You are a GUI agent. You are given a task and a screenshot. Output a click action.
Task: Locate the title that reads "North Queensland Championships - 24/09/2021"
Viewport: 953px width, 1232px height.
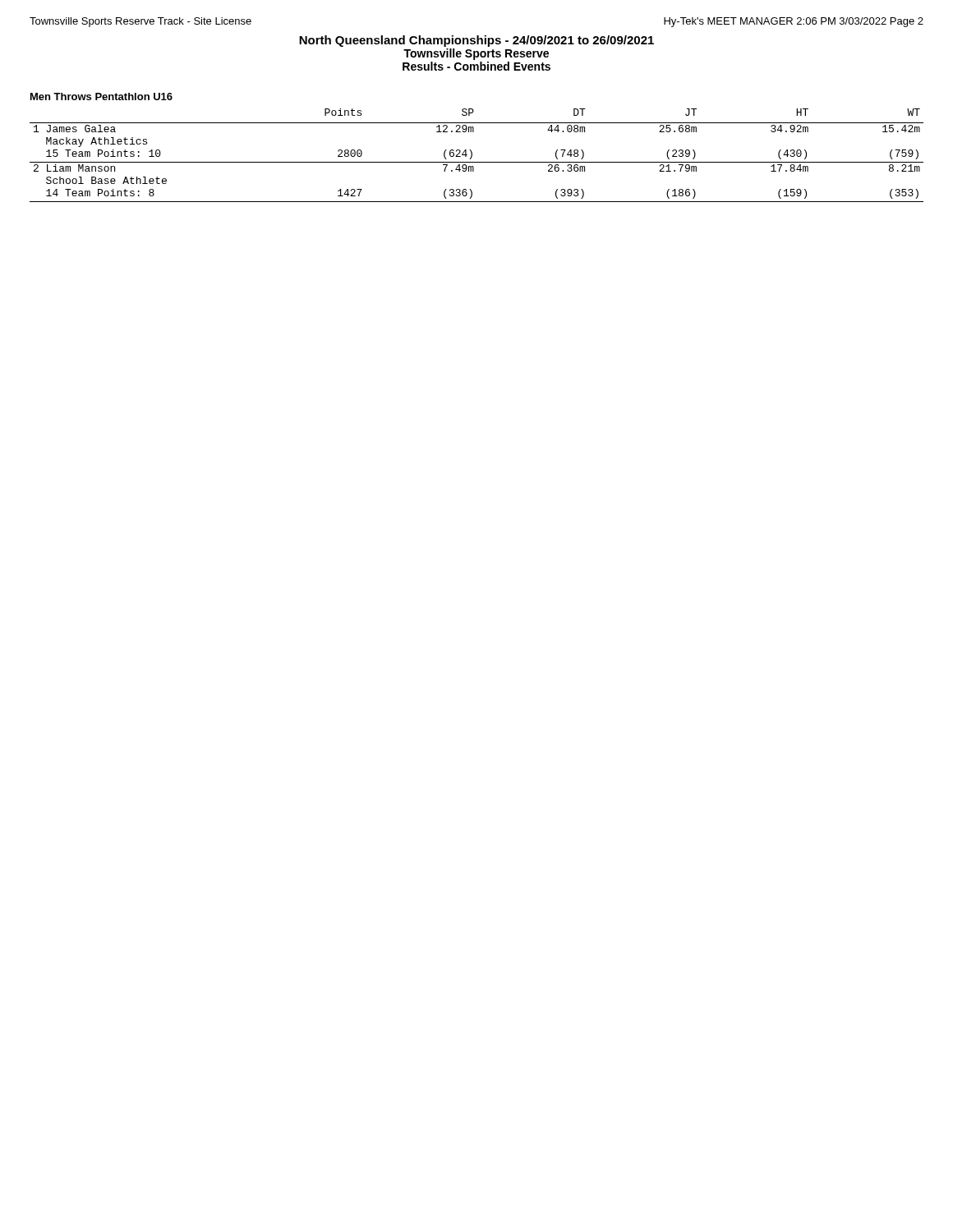(476, 53)
